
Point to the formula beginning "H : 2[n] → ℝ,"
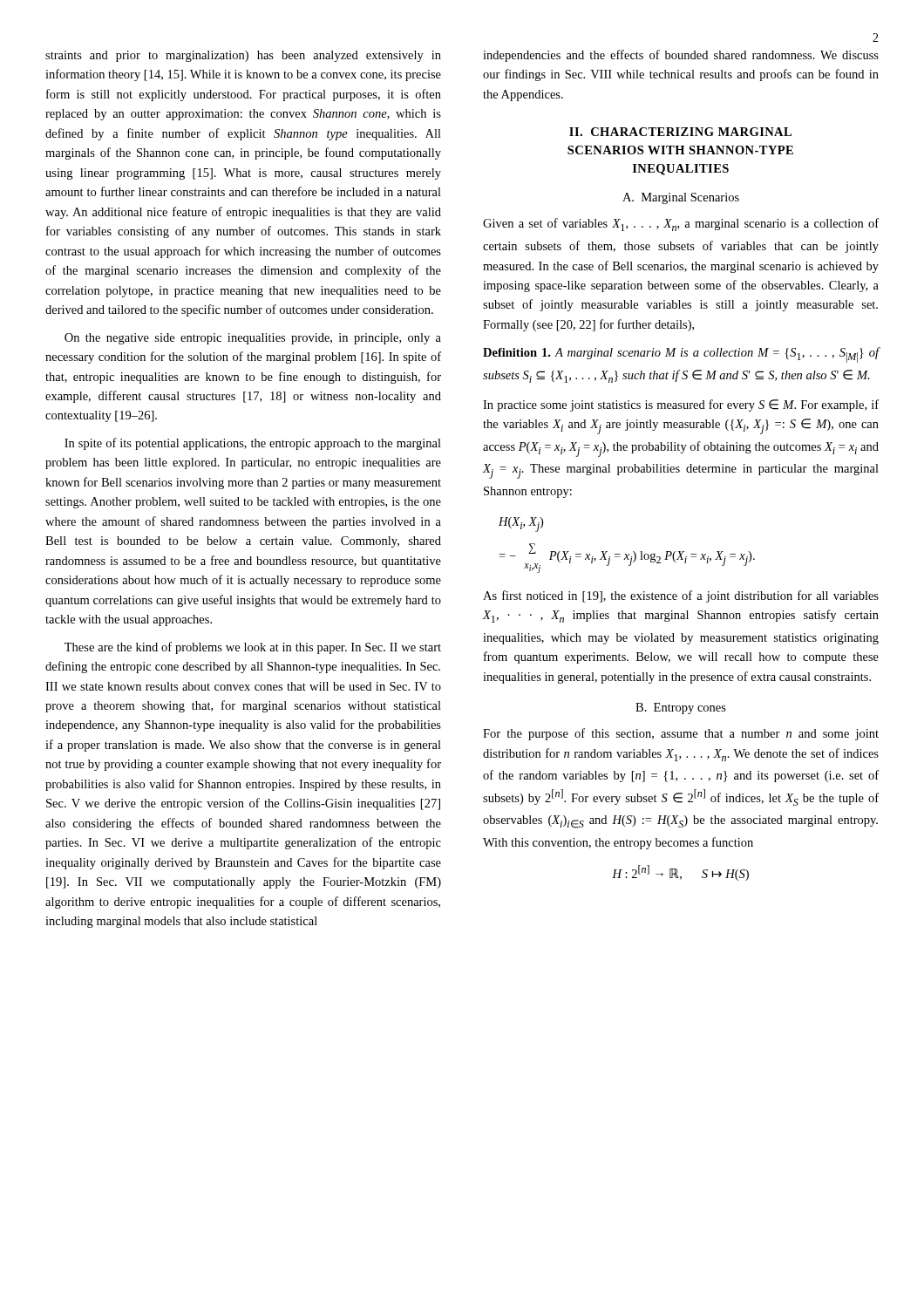(x=681, y=872)
